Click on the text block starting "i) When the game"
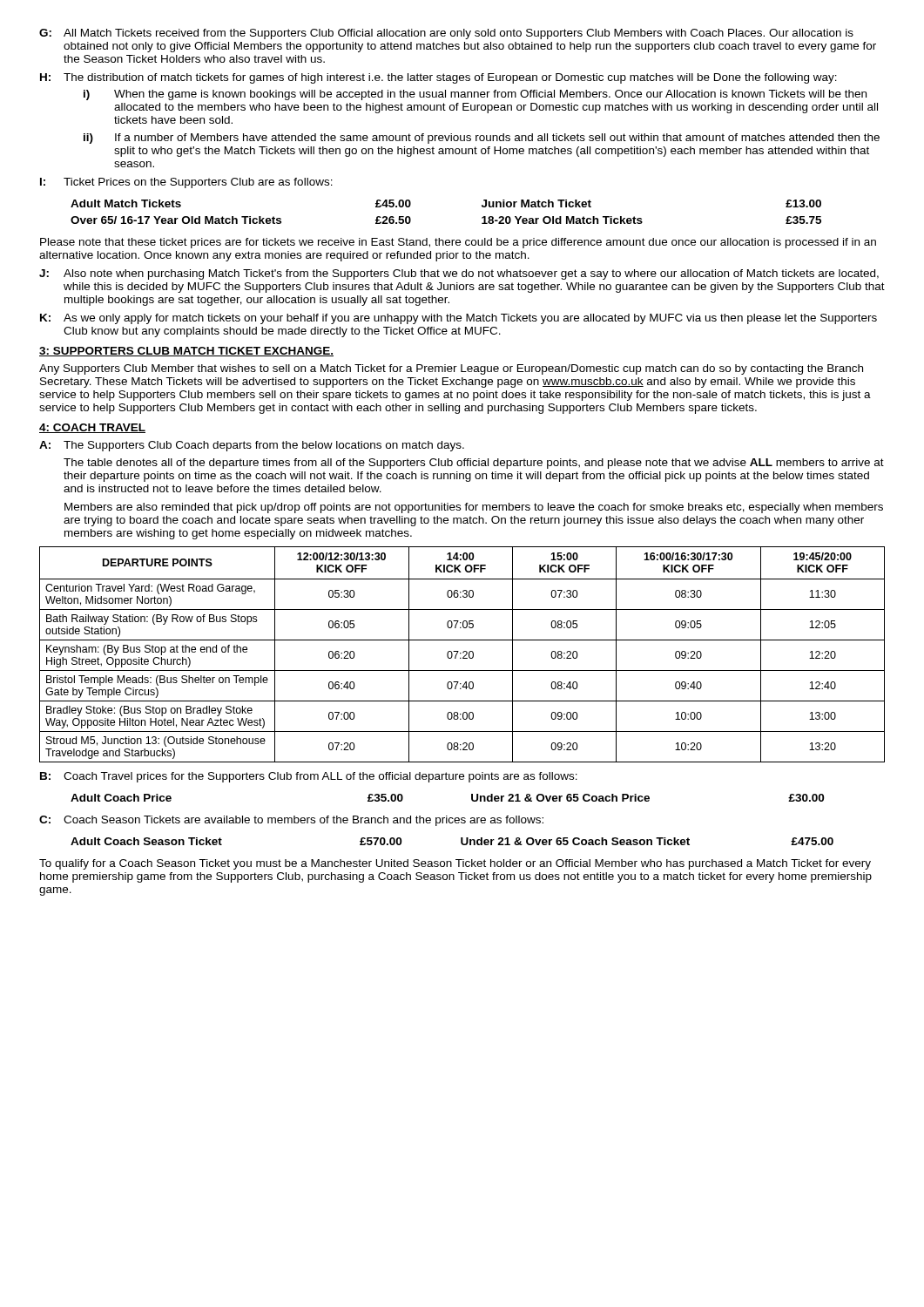 pos(484,107)
